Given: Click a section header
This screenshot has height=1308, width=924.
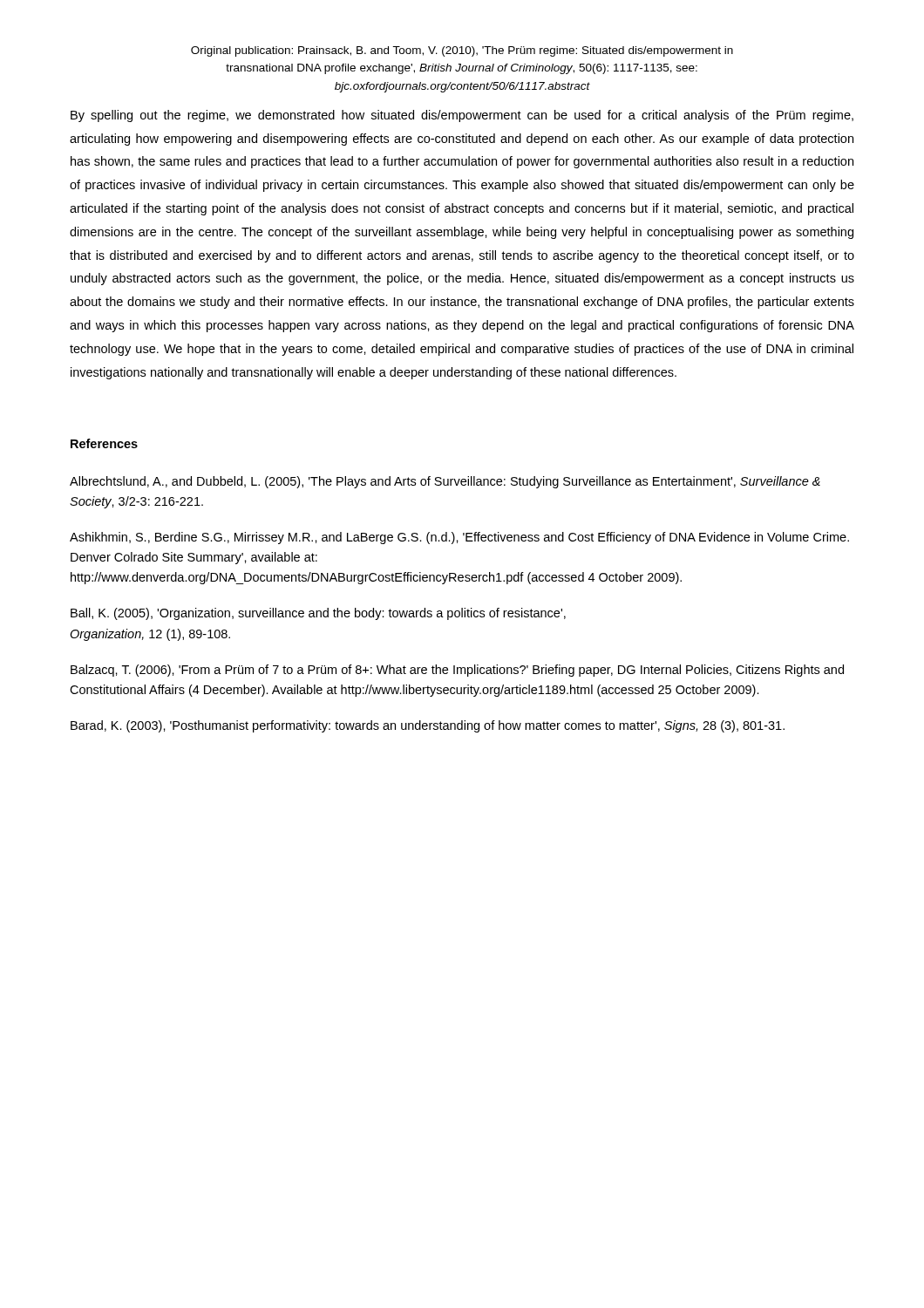Looking at the screenshot, I should (x=104, y=443).
